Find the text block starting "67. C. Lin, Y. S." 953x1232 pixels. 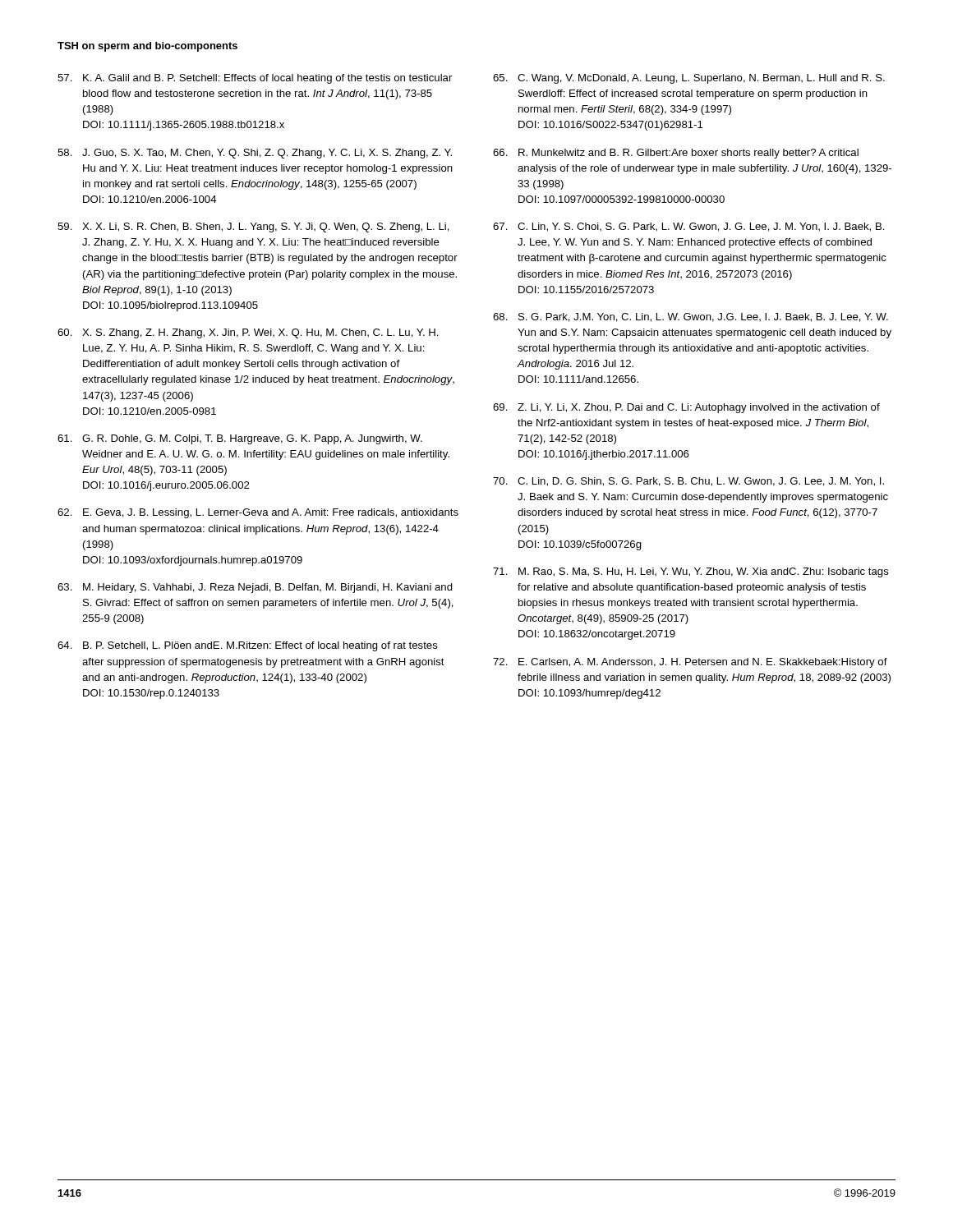pyautogui.click(x=694, y=258)
